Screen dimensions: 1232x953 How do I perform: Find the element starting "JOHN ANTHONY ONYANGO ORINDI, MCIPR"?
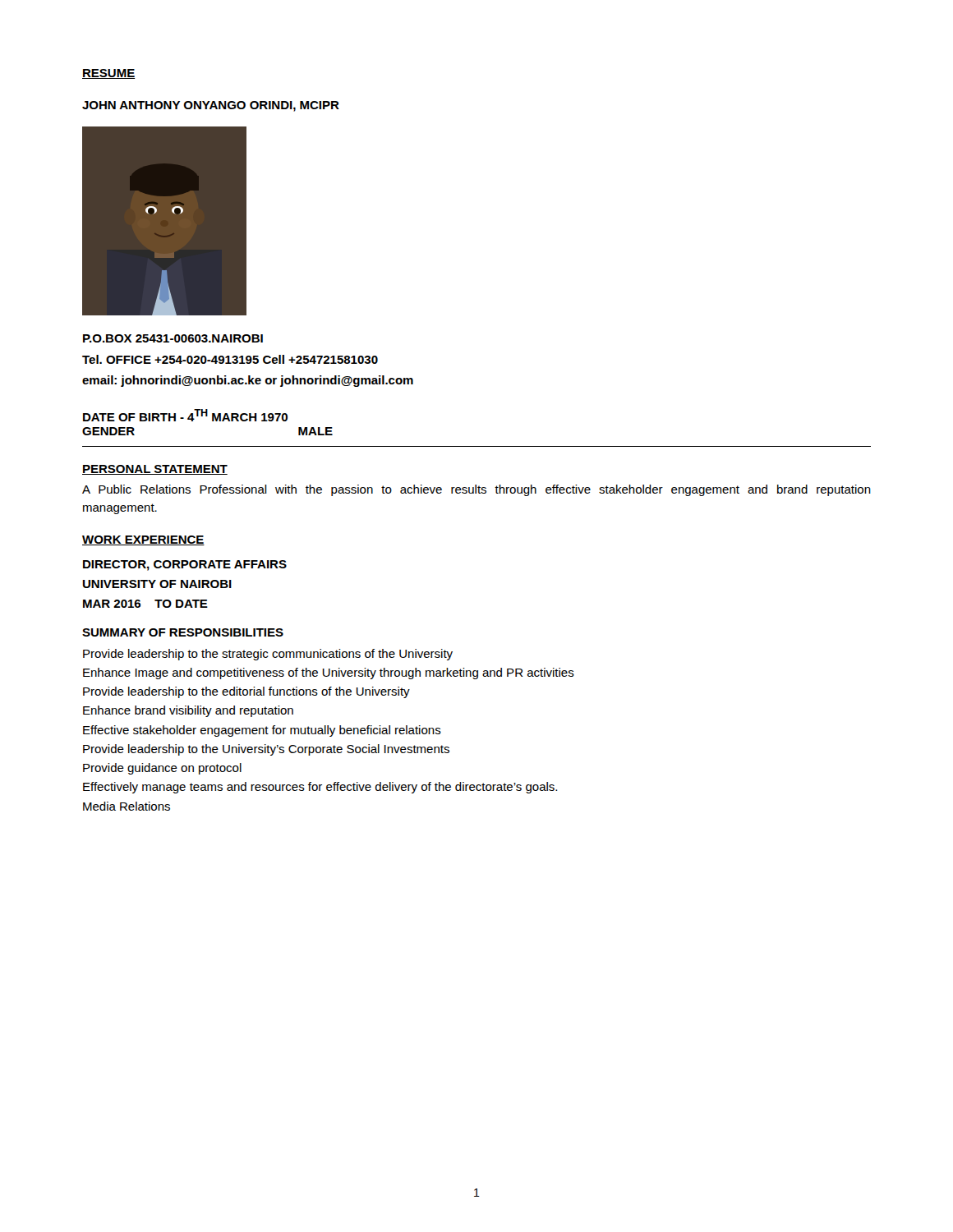tap(211, 105)
